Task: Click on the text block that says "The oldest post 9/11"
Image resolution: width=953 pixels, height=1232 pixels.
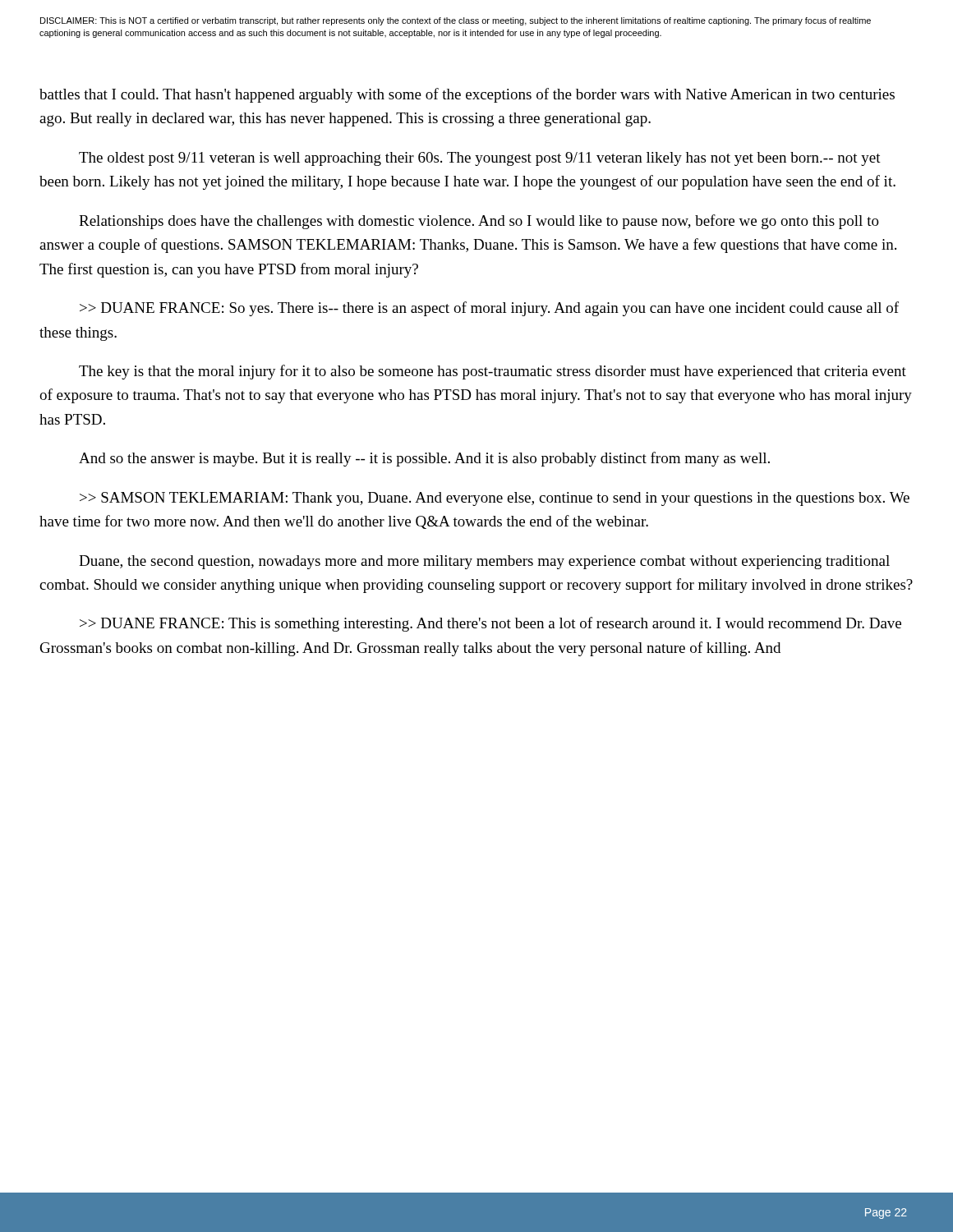Action: (x=468, y=169)
